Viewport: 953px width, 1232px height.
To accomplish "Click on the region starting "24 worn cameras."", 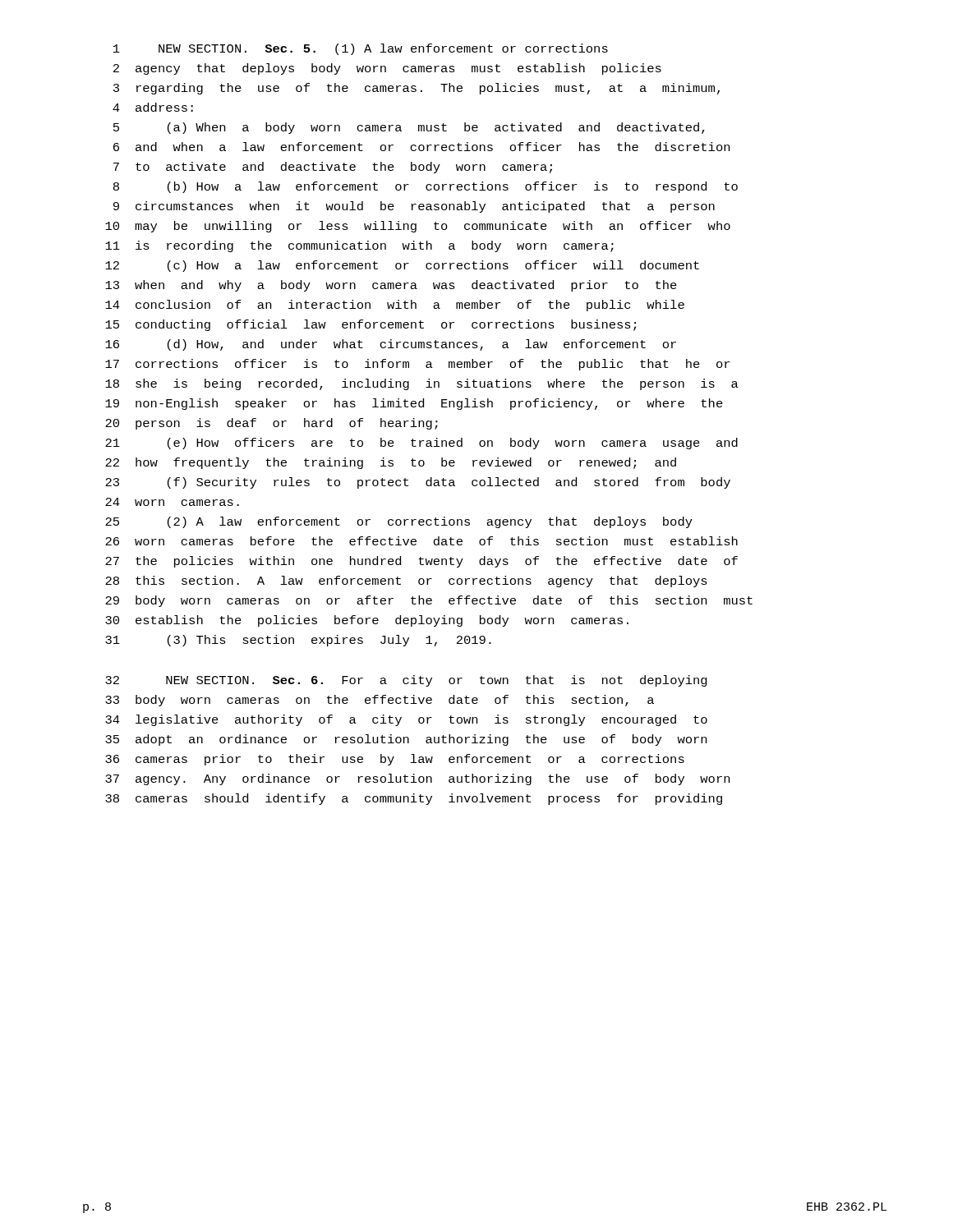I will pos(145,501).
